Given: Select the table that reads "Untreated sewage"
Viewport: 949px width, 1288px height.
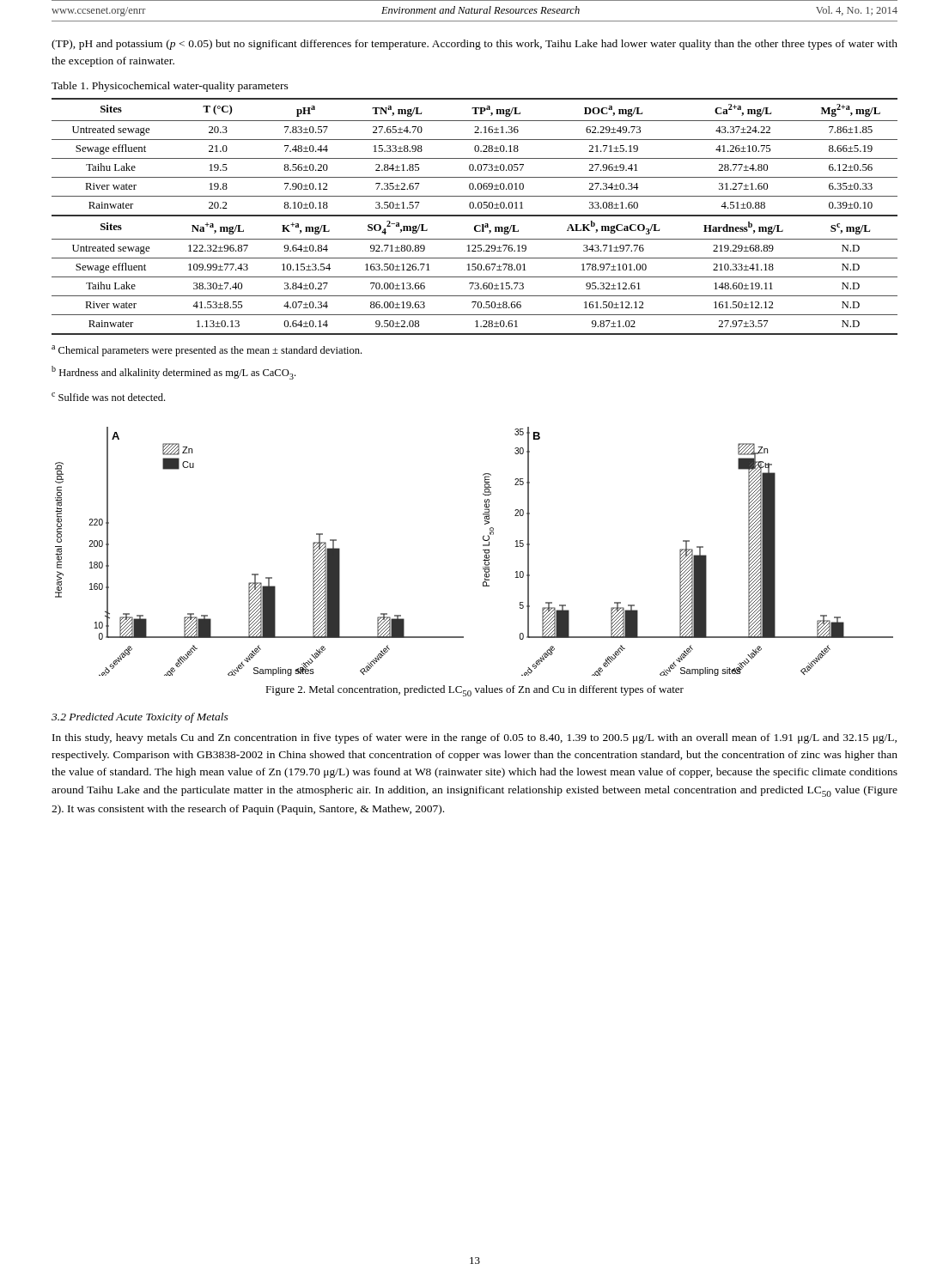Looking at the screenshot, I should (474, 216).
